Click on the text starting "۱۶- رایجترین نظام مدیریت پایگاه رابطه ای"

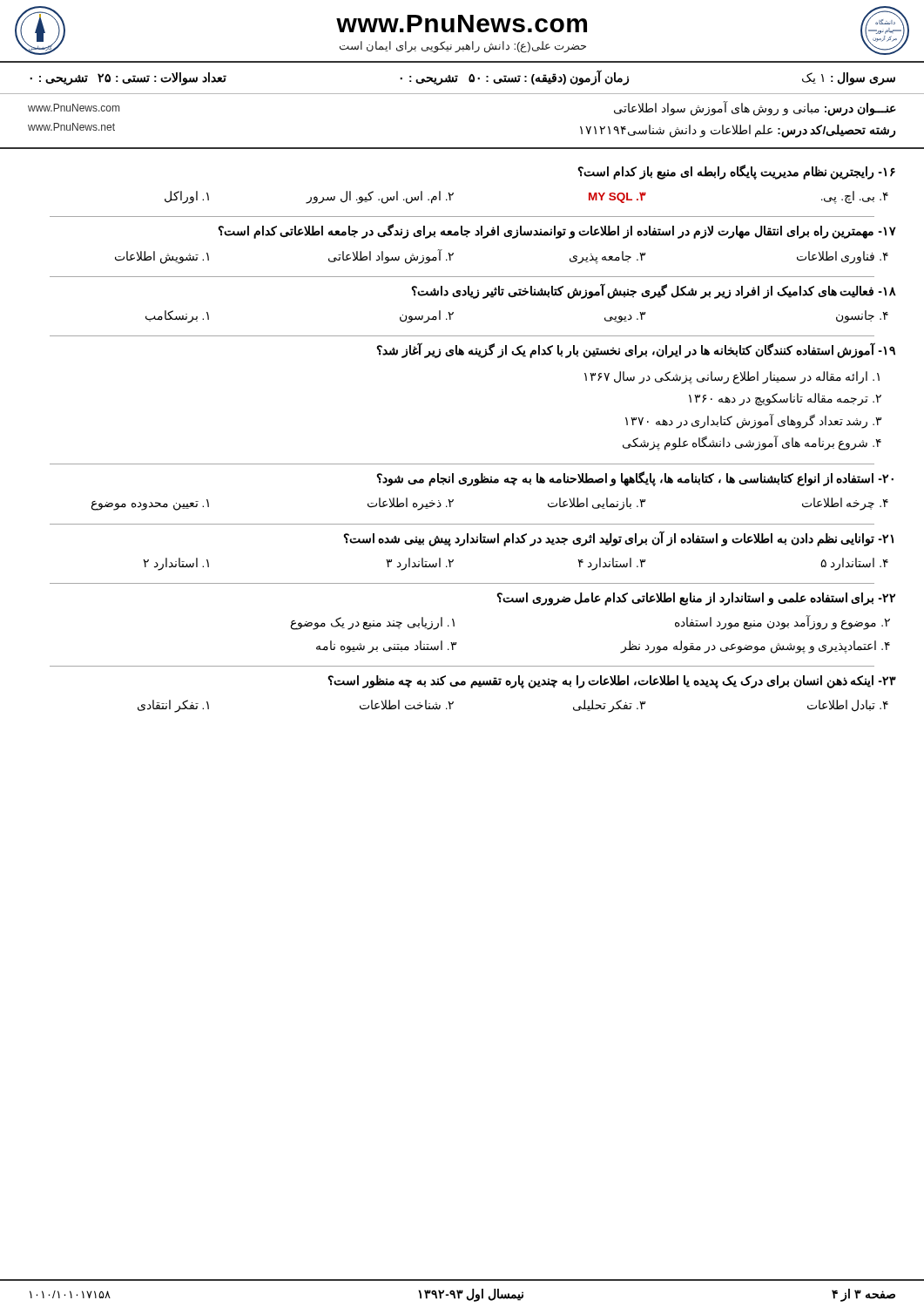coord(736,172)
